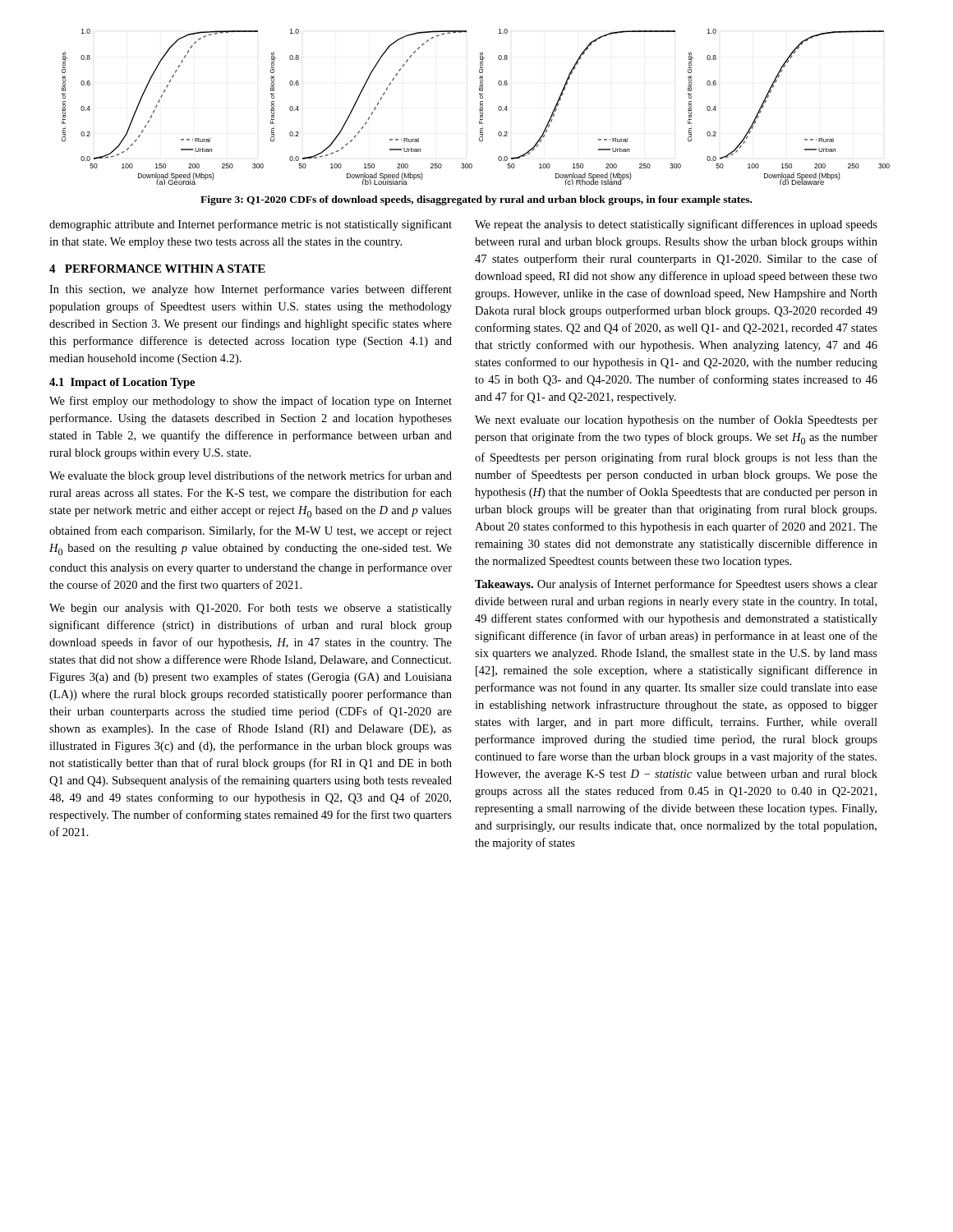Locate the passage starting "We first employ our methodology to show"
Screen dimensions: 1232x953
251,617
